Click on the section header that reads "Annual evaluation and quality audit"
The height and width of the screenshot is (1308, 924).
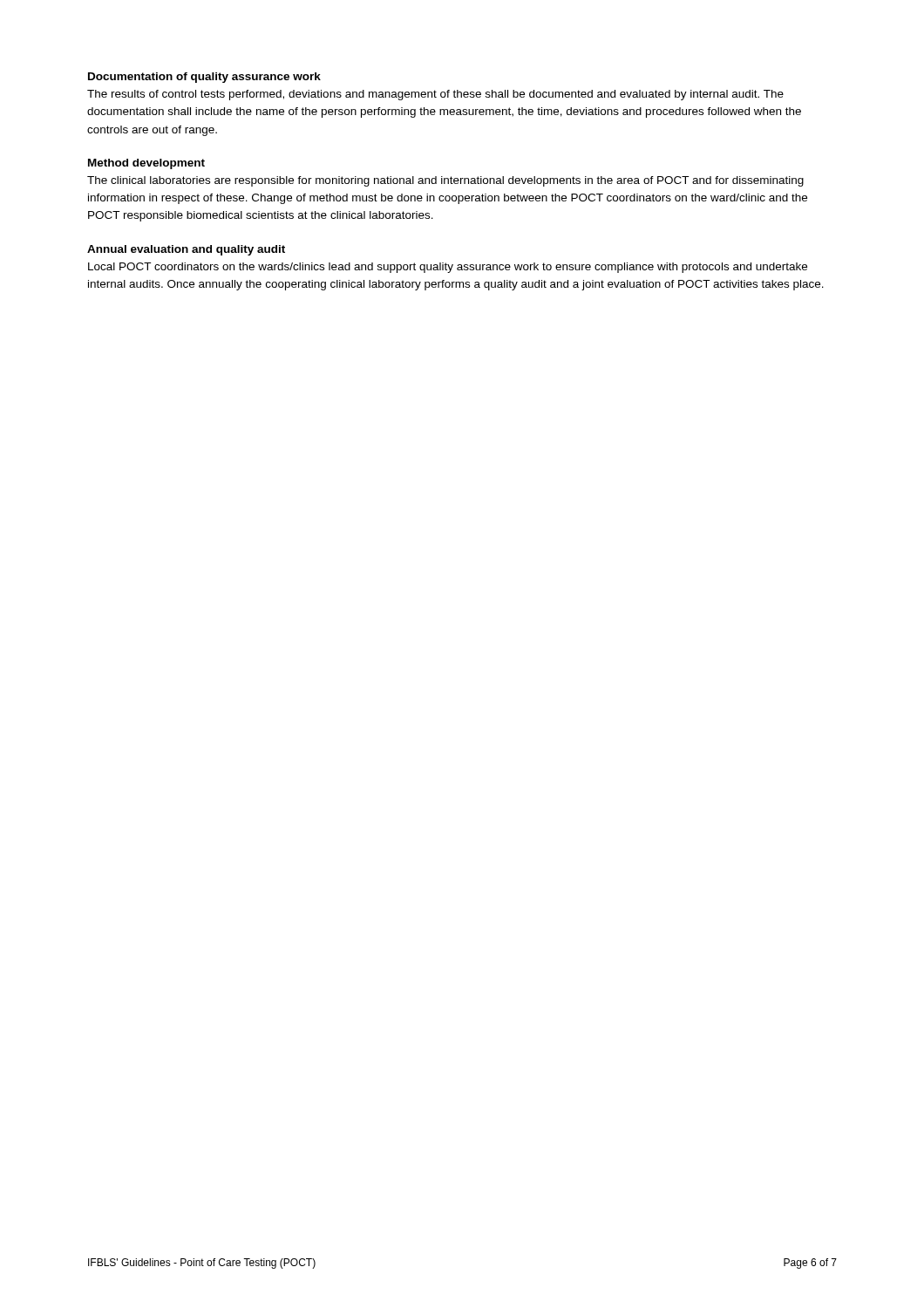(x=186, y=249)
